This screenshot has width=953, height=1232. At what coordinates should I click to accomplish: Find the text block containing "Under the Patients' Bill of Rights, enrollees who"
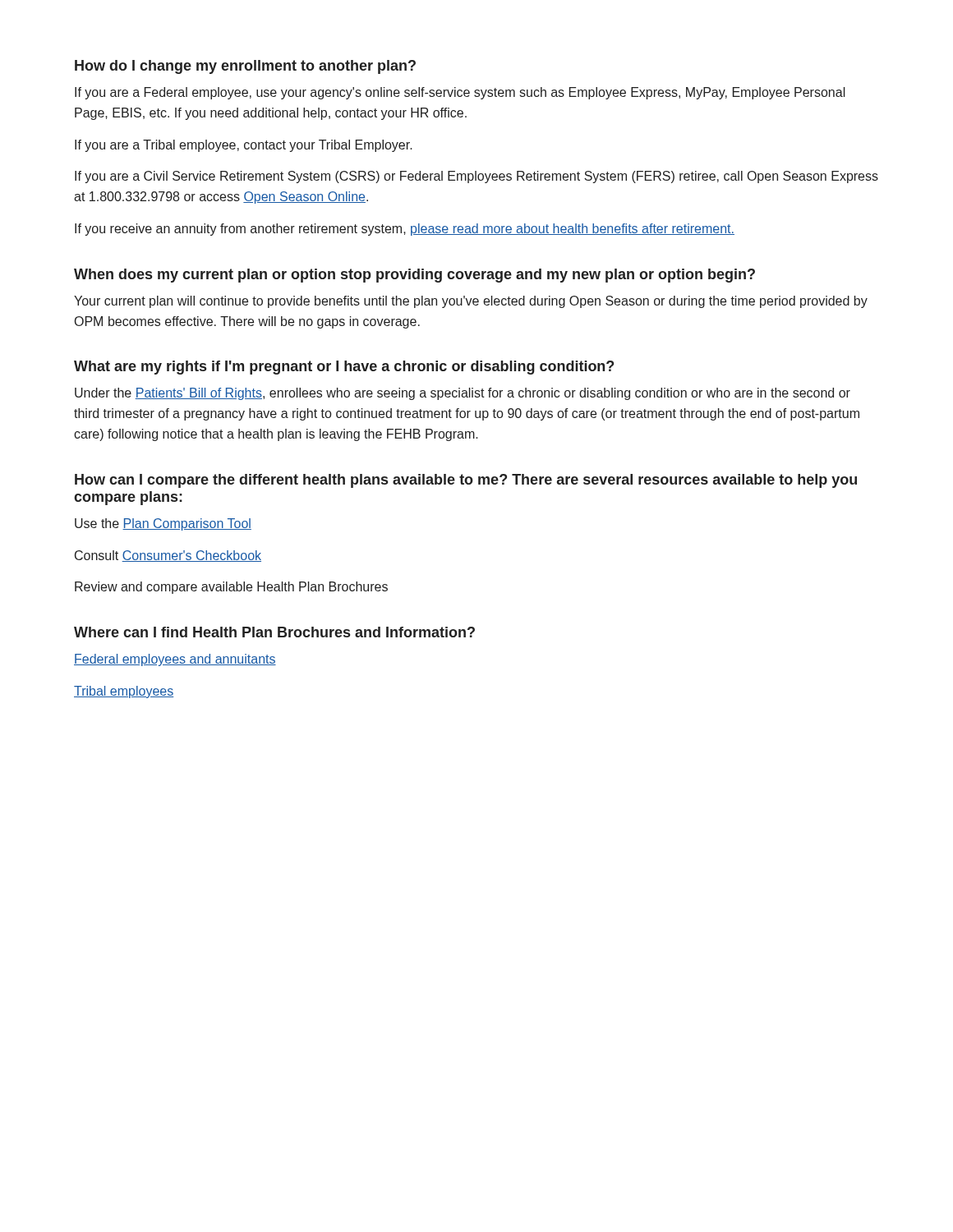[x=467, y=414]
